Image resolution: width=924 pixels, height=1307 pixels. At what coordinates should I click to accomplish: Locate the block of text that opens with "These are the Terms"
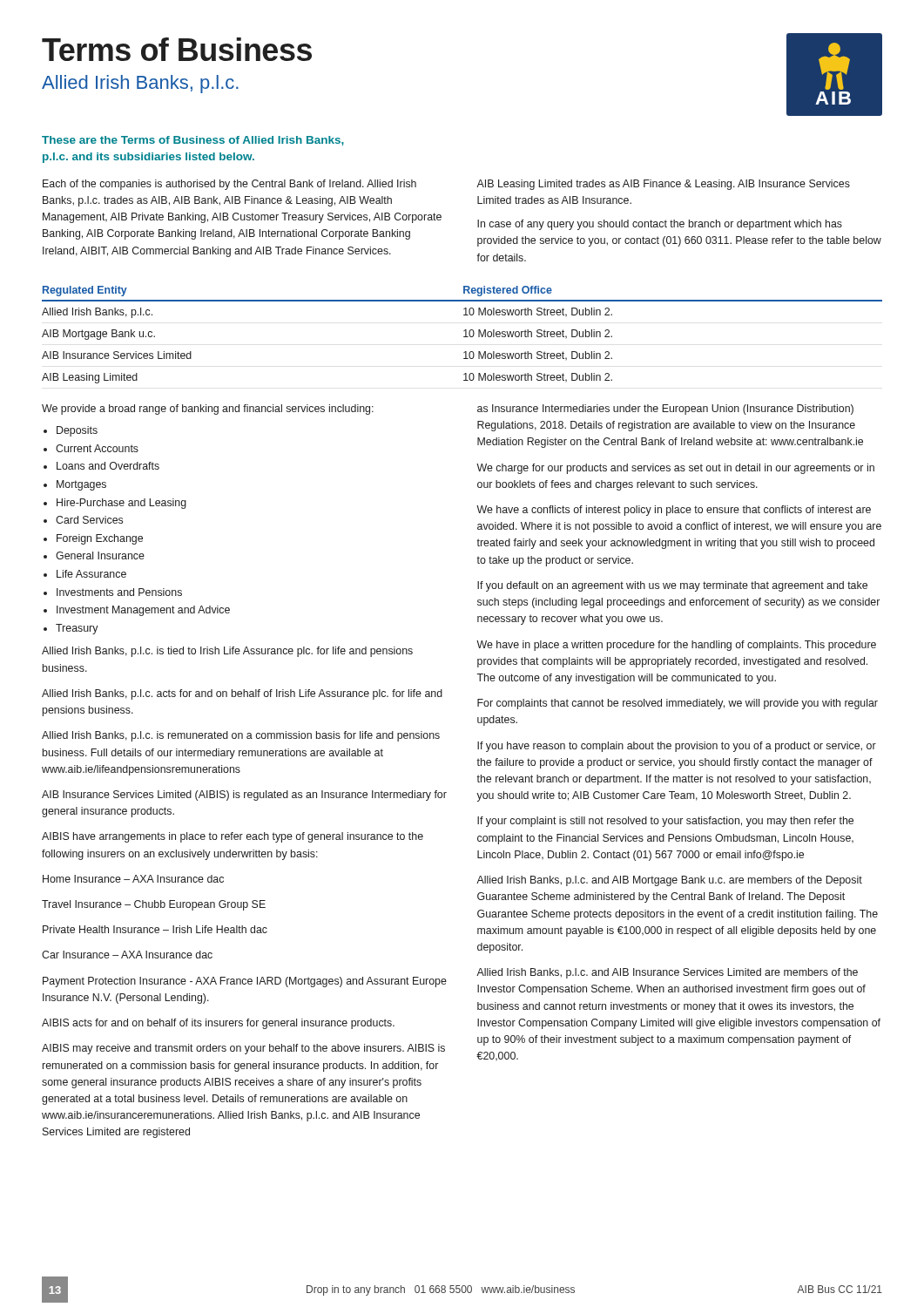point(193,148)
